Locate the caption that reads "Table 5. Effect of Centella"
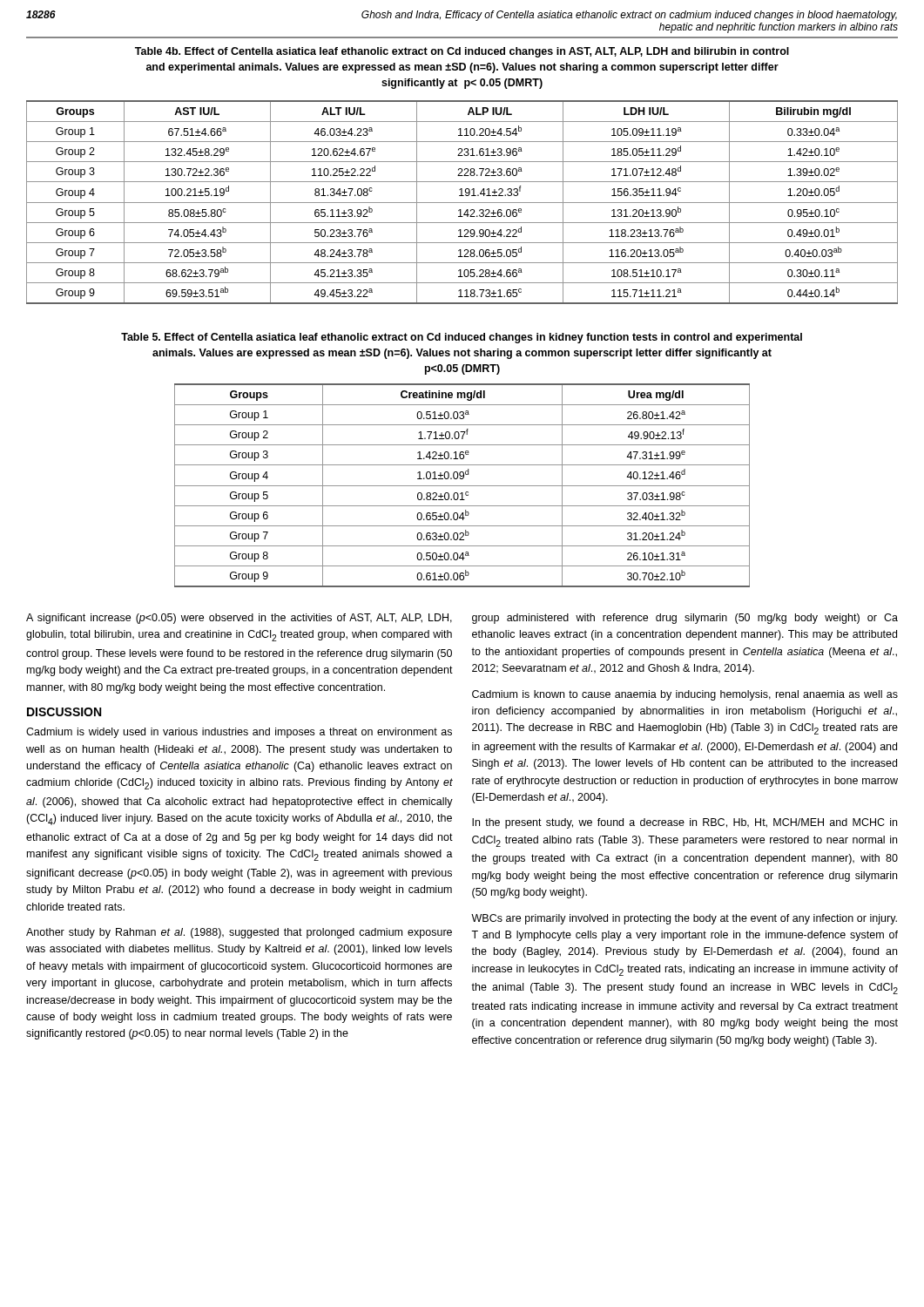This screenshot has height=1307, width=924. (462, 353)
